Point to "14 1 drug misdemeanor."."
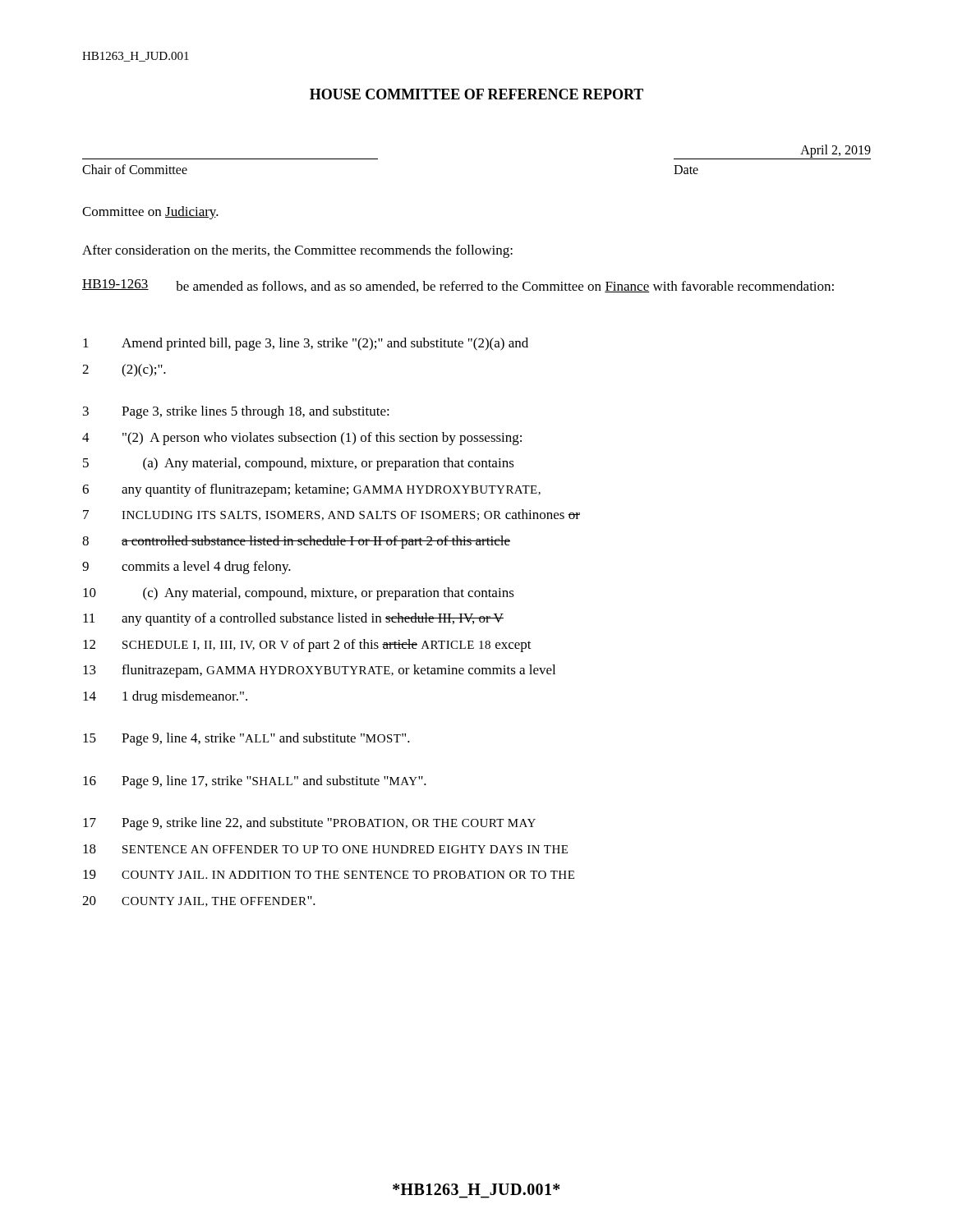Viewport: 953px width, 1232px height. [165, 697]
